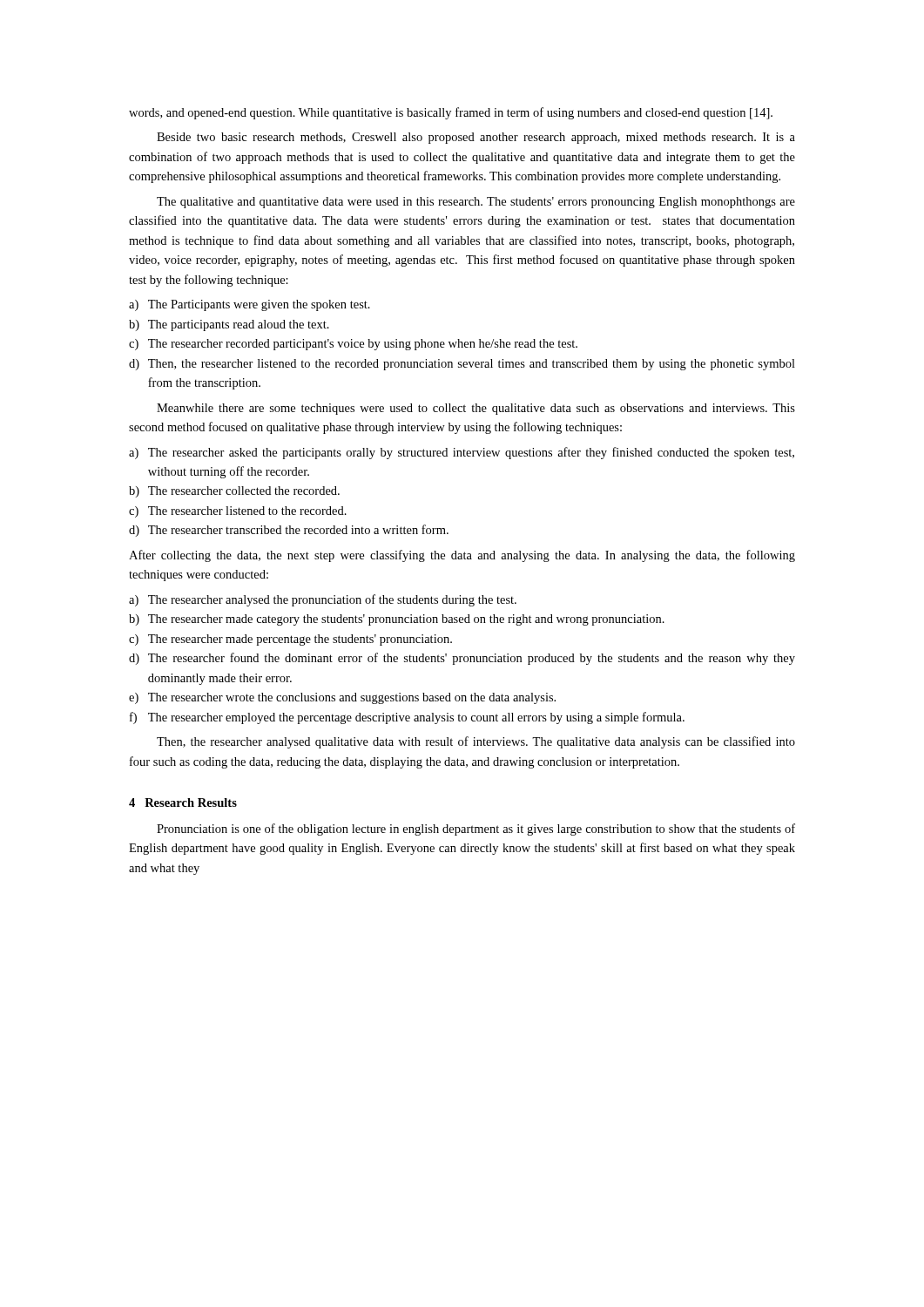
Task: Find the block on this page that starts "Meanwhile there are some"
Action: coord(462,417)
